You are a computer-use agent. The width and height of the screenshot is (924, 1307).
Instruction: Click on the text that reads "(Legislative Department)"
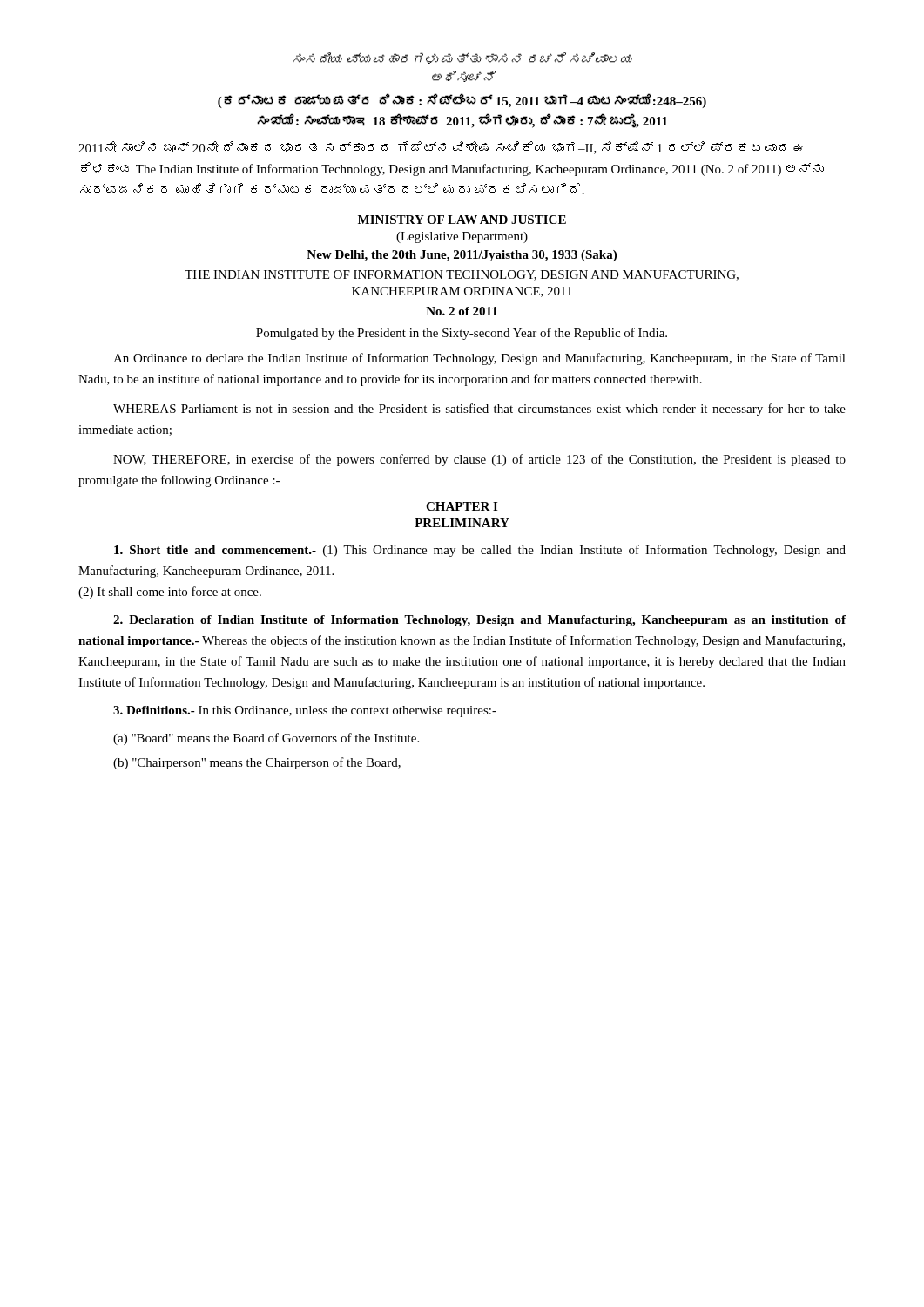[462, 236]
